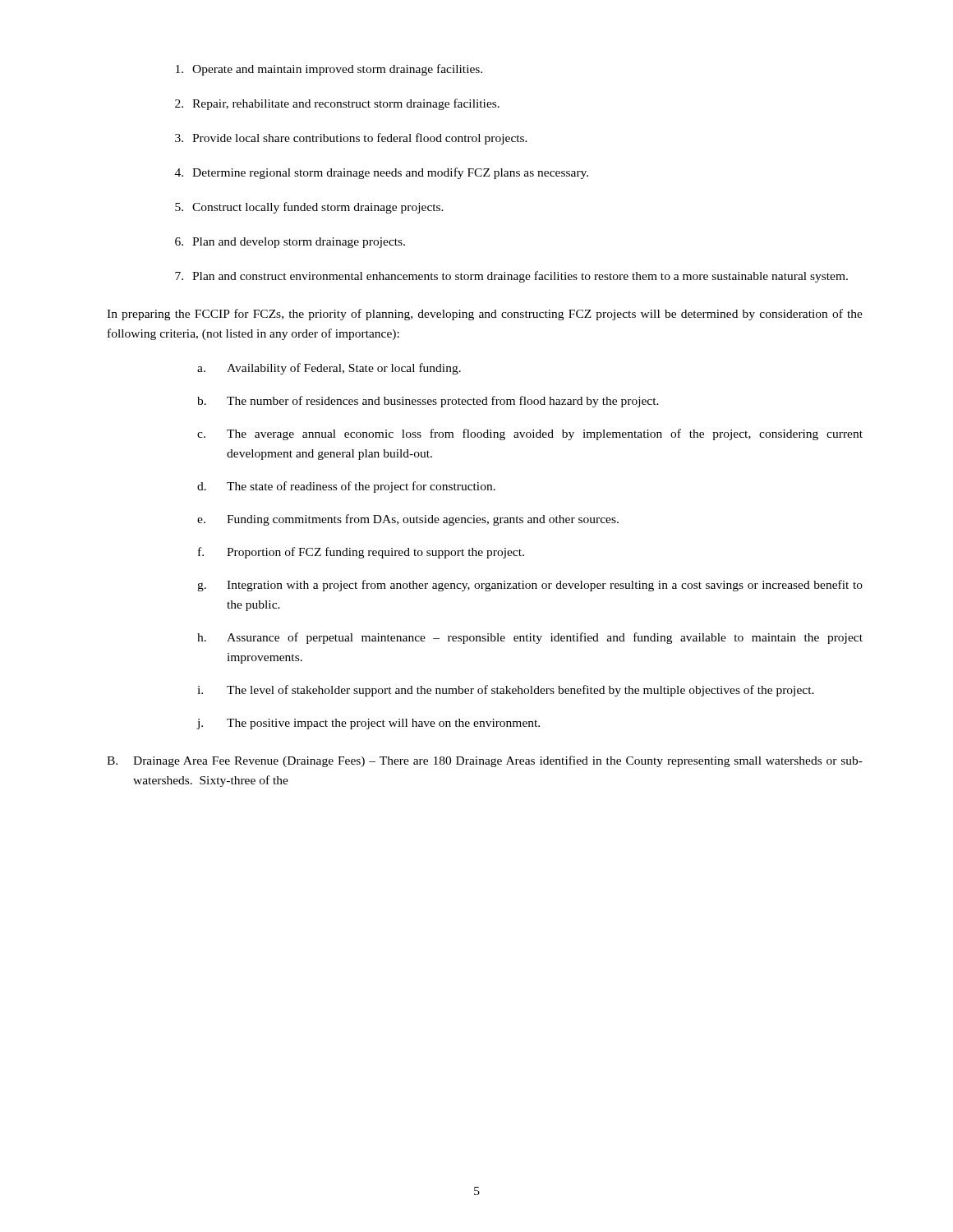
Task: Find the text starting "e. Funding commitments from DAs, outside agencies,"
Action: click(x=530, y=519)
